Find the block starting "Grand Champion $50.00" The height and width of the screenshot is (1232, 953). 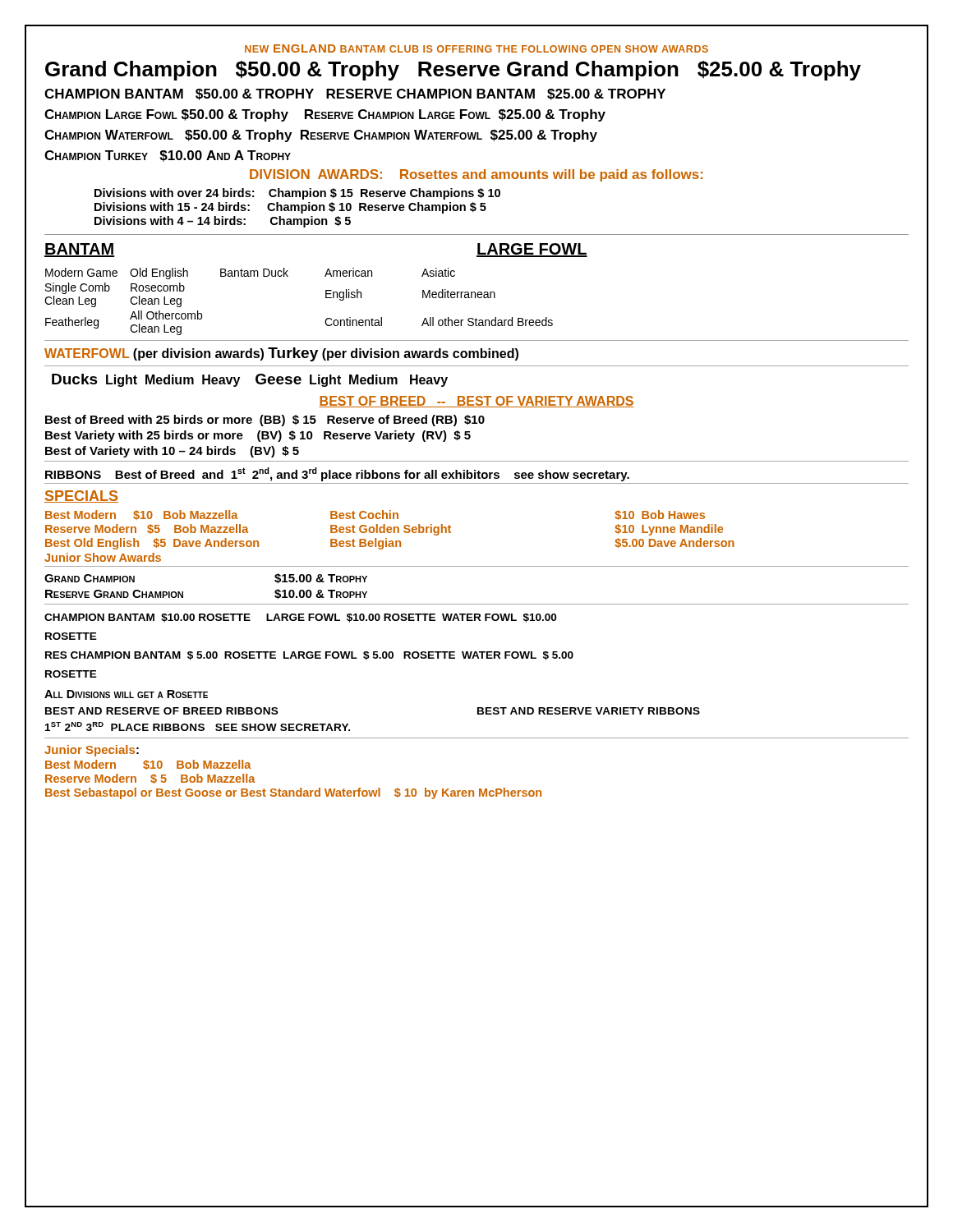[453, 69]
